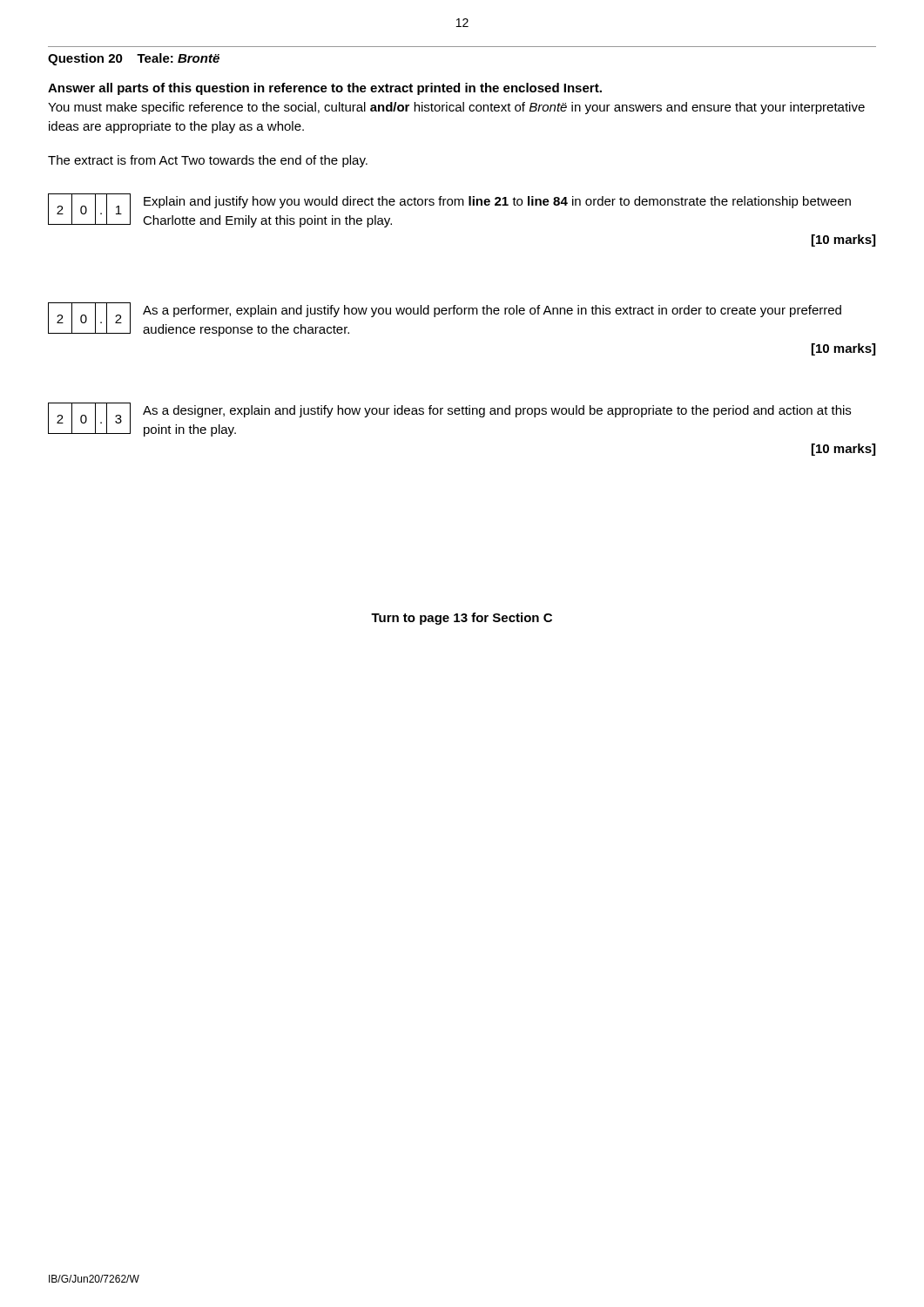The height and width of the screenshot is (1307, 924).
Task: Select the block starting "The extract is from Act Two towards the"
Action: click(x=208, y=160)
